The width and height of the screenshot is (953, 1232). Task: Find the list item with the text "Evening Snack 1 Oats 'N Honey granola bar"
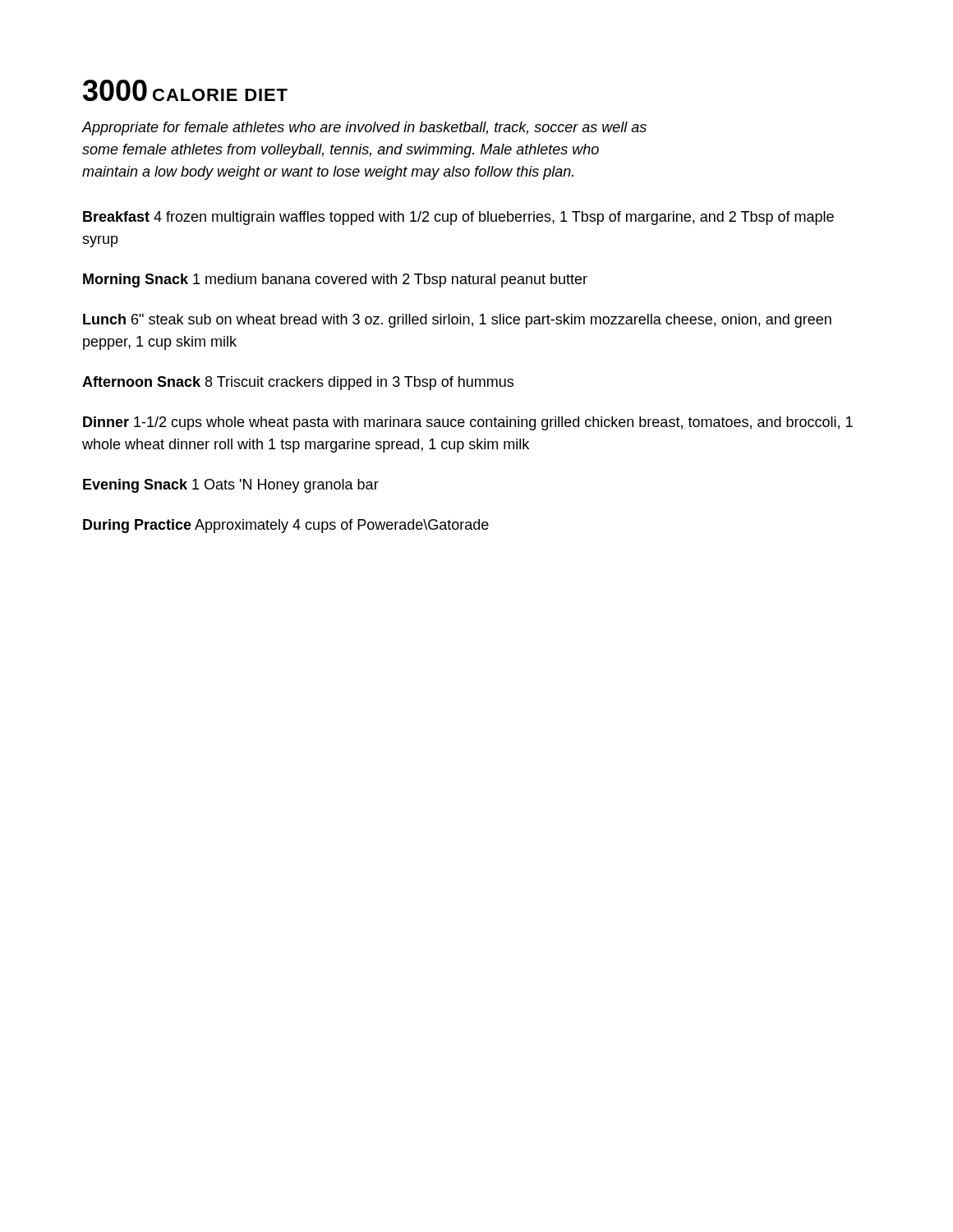click(230, 485)
